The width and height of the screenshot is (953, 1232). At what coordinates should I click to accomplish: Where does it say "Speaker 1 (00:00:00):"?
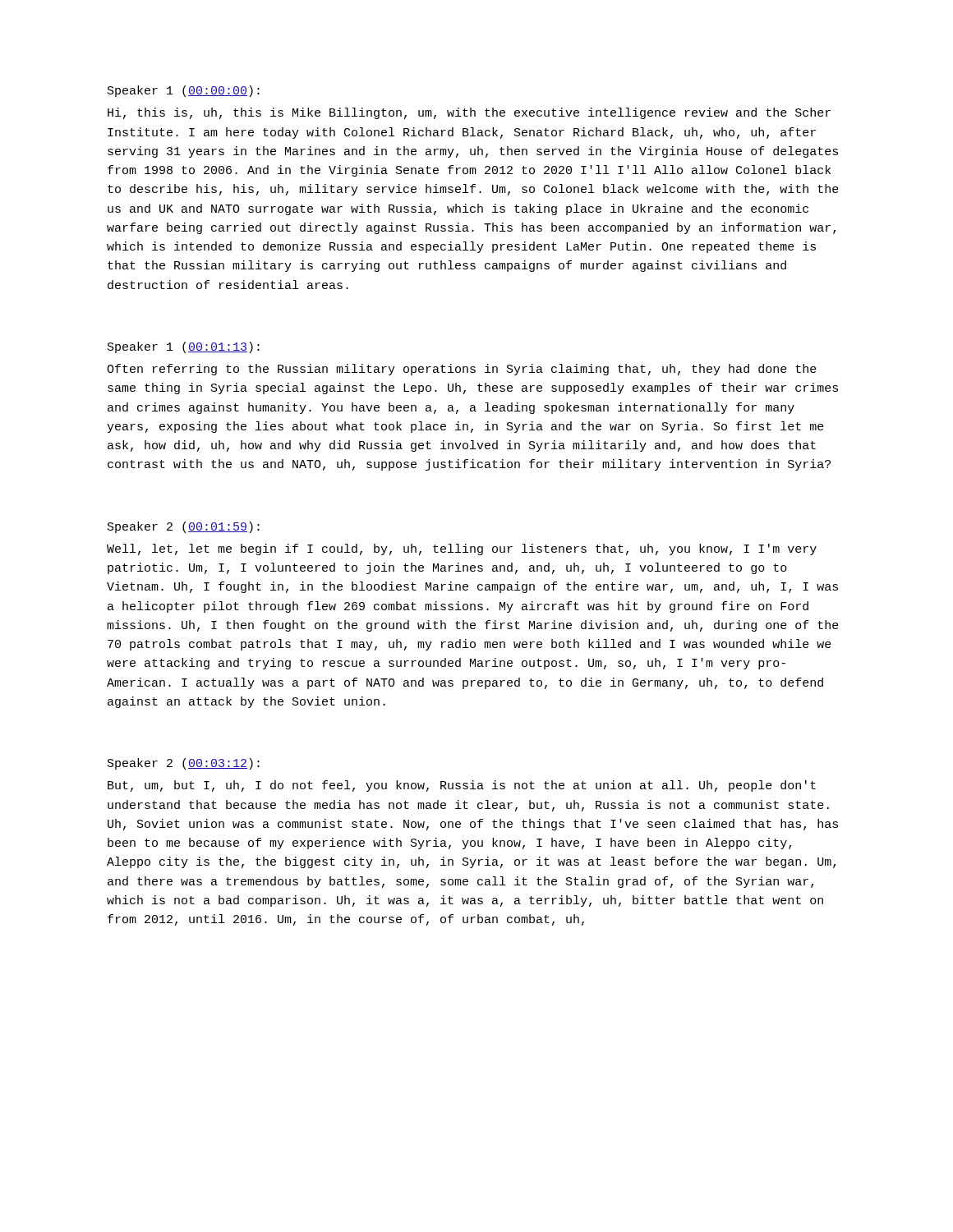[185, 92]
